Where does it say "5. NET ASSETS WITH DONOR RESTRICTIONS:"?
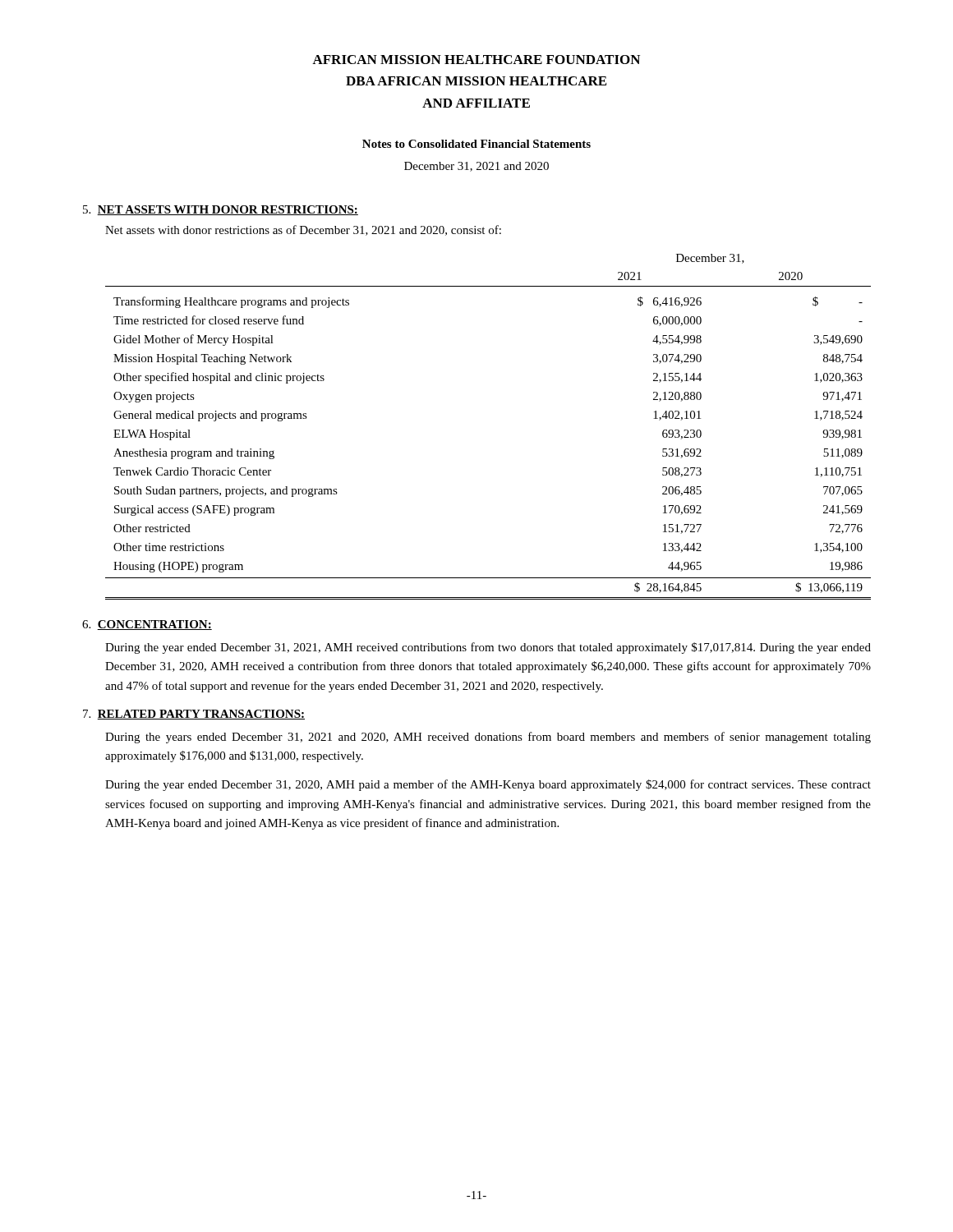Image resolution: width=953 pixels, height=1232 pixels. click(x=220, y=210)
